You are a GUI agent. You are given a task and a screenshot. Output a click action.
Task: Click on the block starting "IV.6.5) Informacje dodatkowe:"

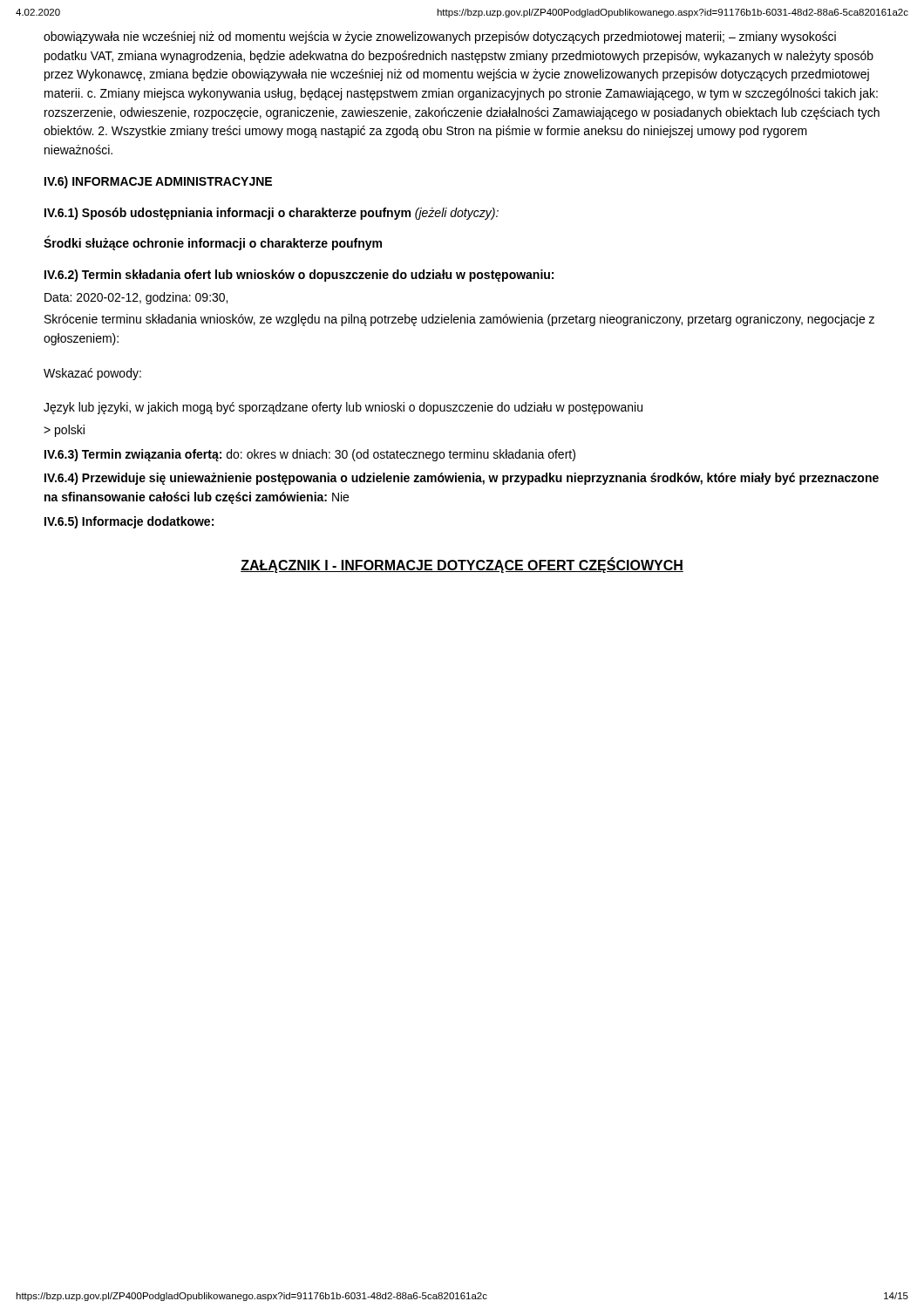(x=129, y=522)
